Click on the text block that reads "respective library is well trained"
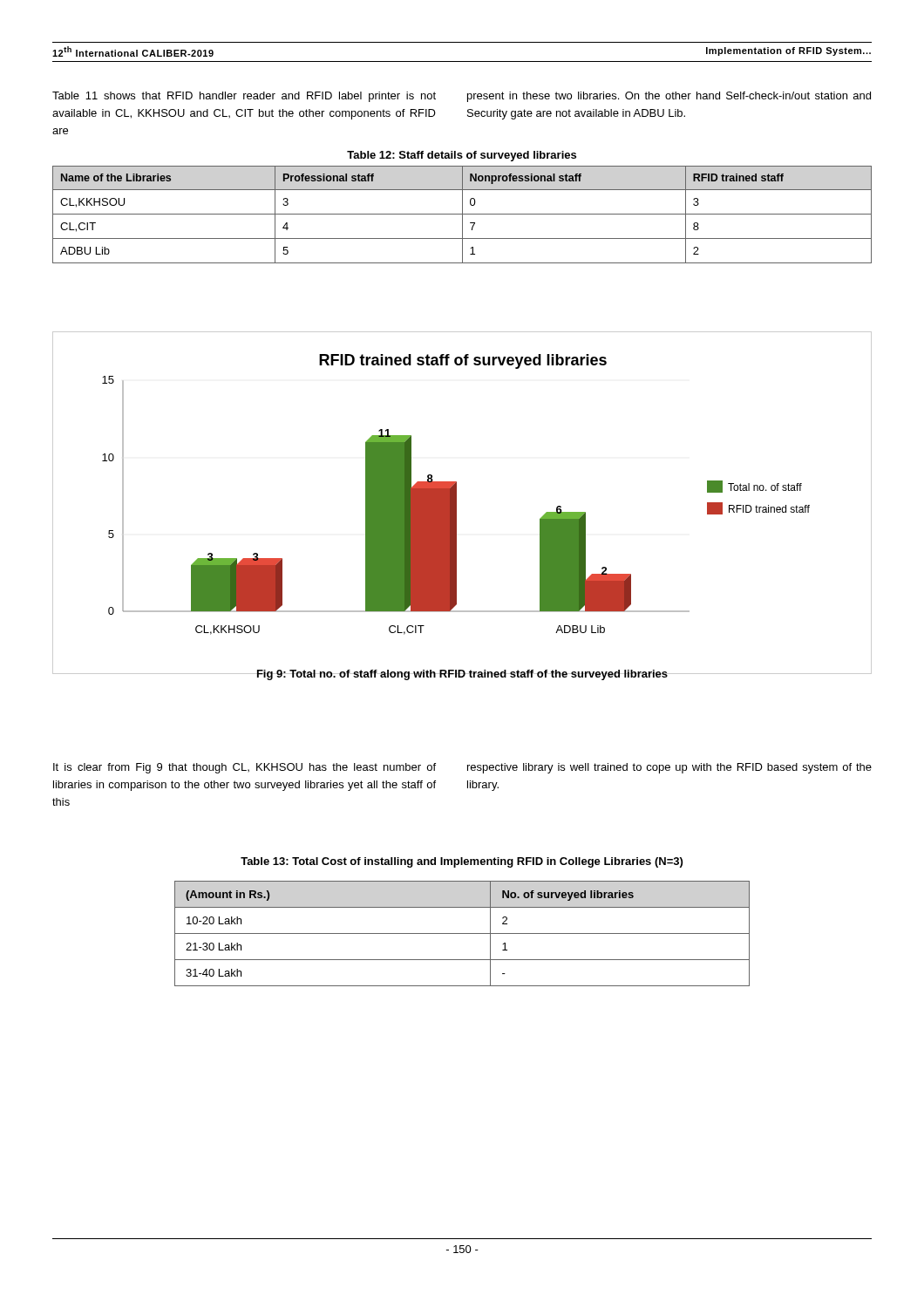The image size is (924, 1308). pyautogui.click(x=669, y=776)
